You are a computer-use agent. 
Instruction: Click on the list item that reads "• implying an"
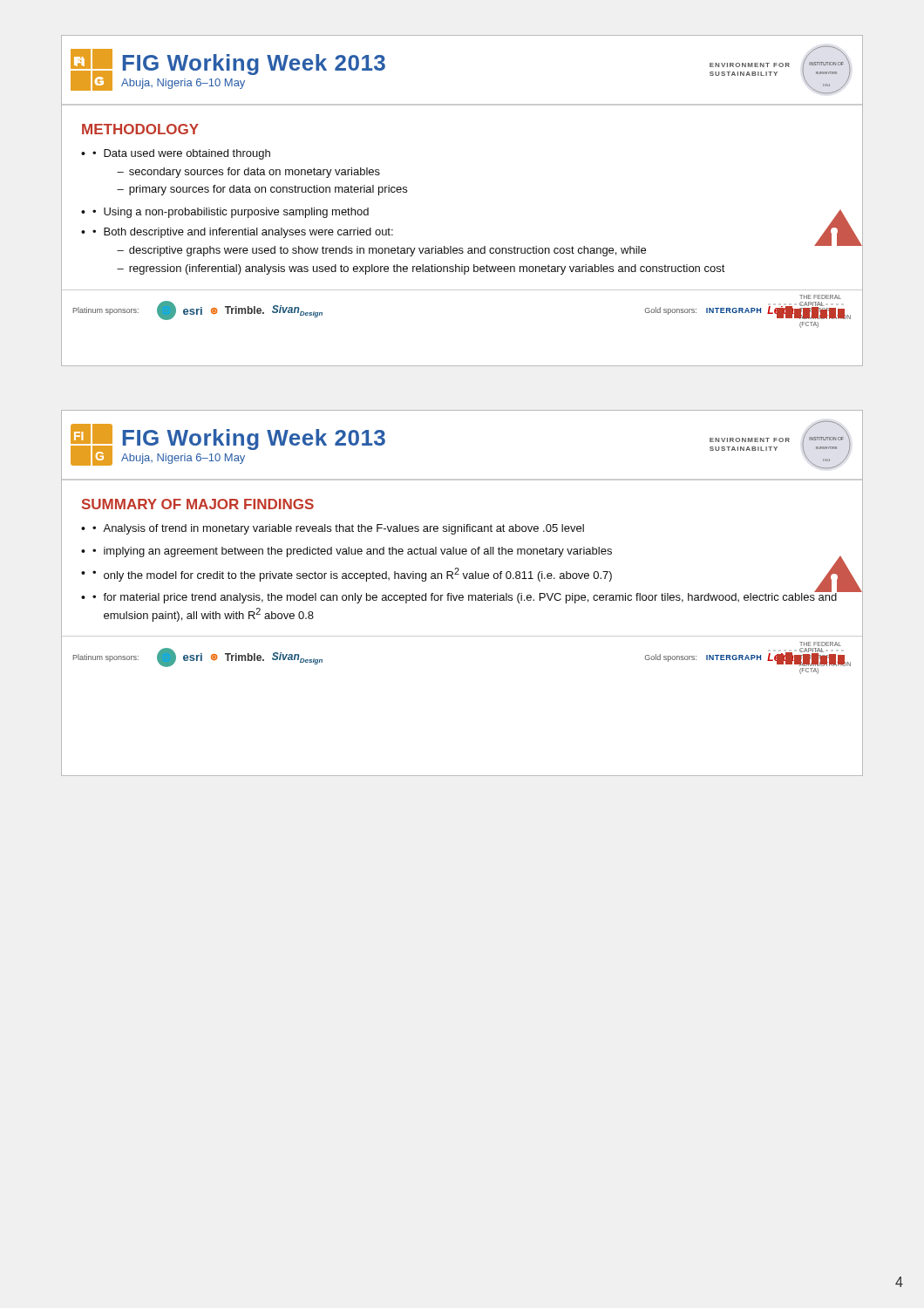point(352,551)
